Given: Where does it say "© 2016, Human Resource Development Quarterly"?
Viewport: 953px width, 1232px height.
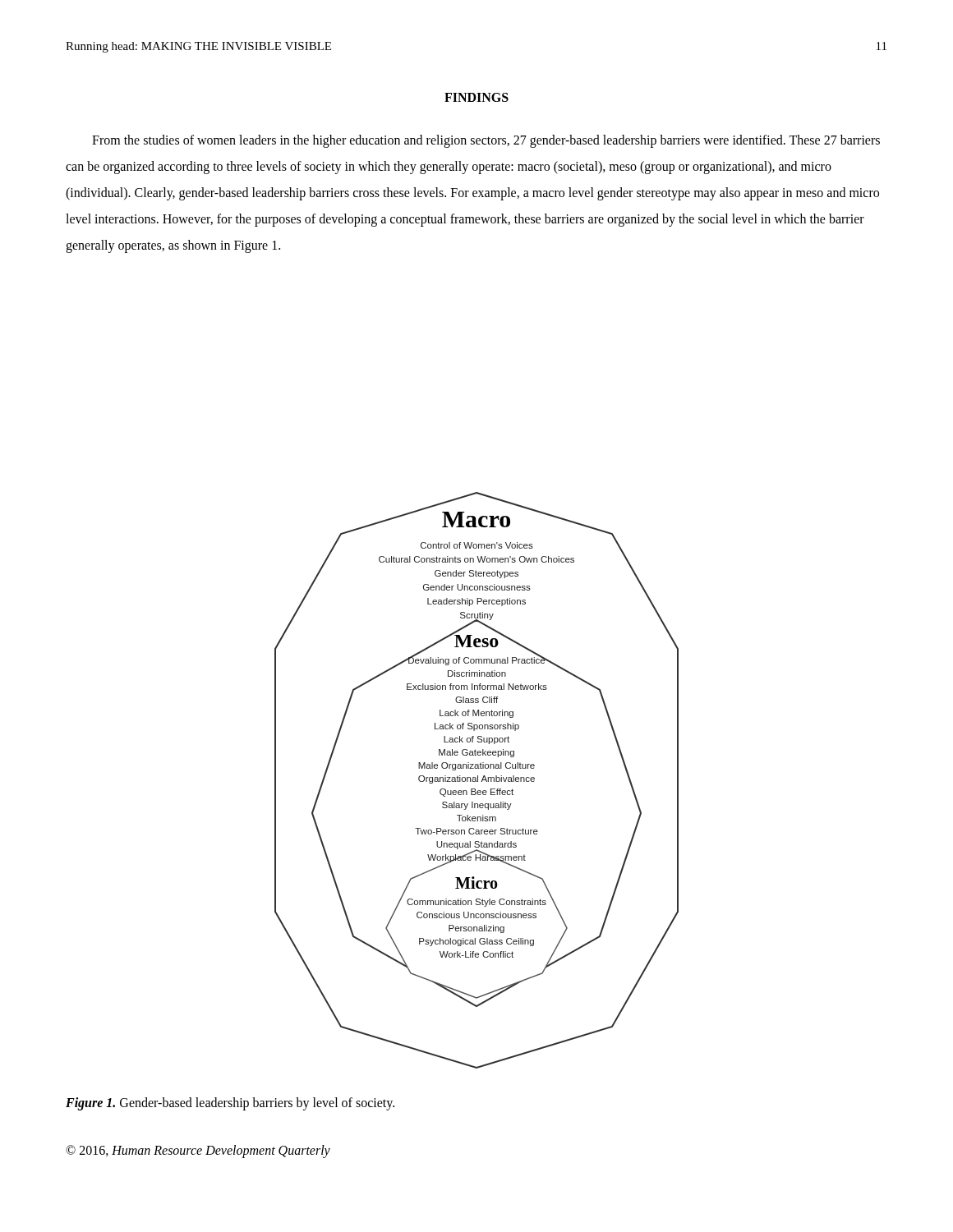Looking at the screenshot, I should (198, 1150).
